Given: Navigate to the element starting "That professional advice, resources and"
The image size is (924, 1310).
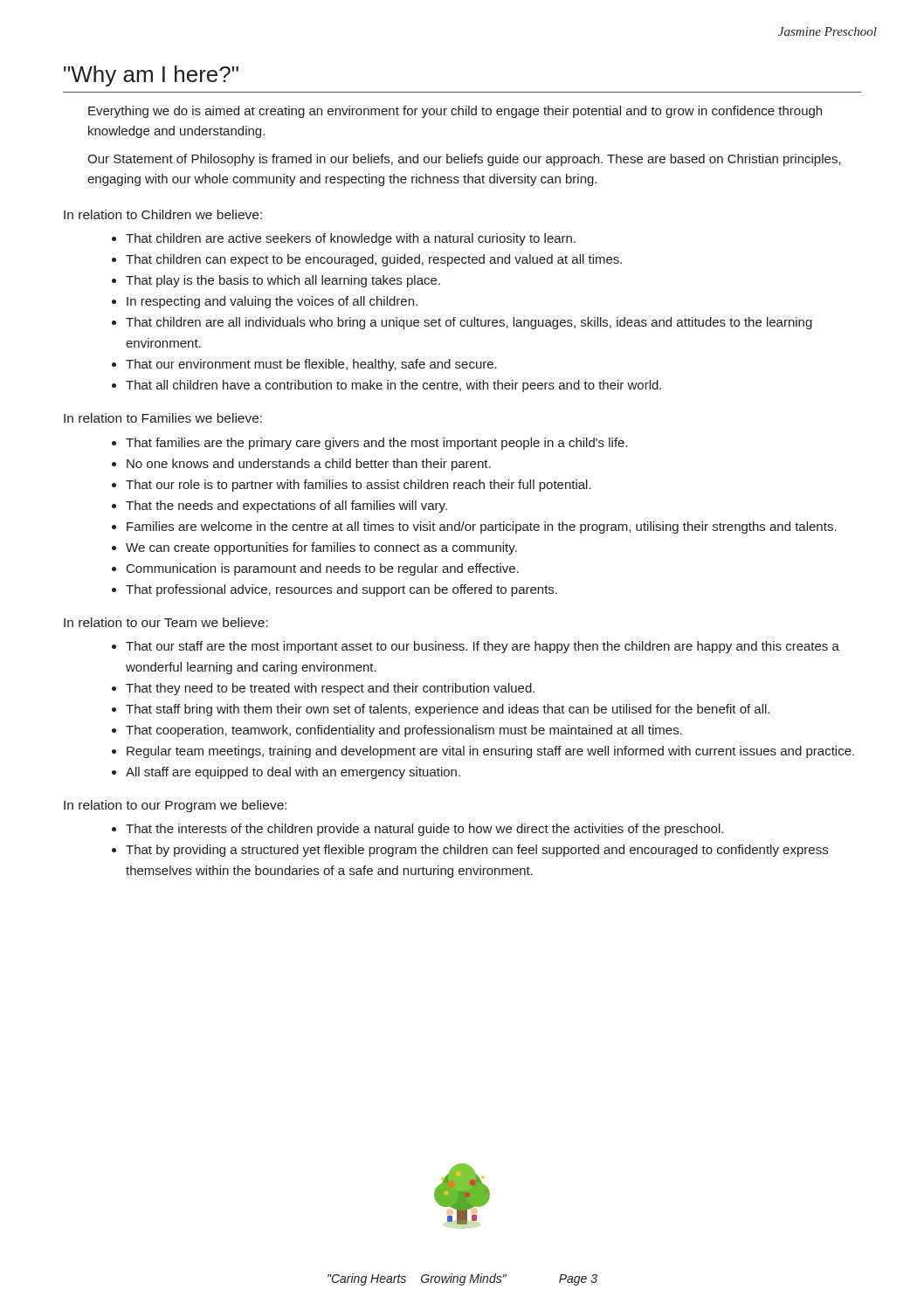Looking at the screenshot, I should point(342,589).
